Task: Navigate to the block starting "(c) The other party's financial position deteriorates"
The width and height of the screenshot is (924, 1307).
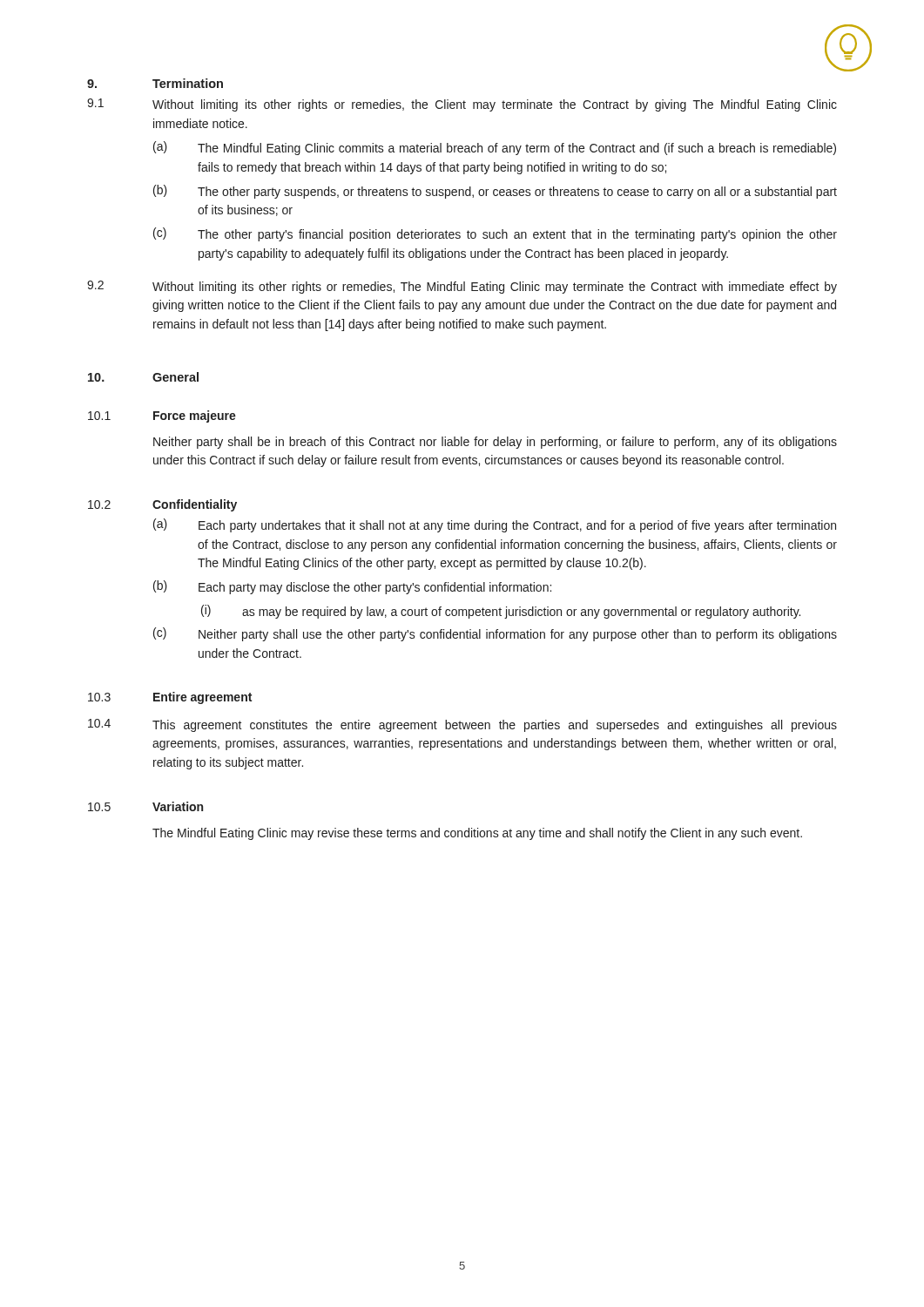Action: 495,245
